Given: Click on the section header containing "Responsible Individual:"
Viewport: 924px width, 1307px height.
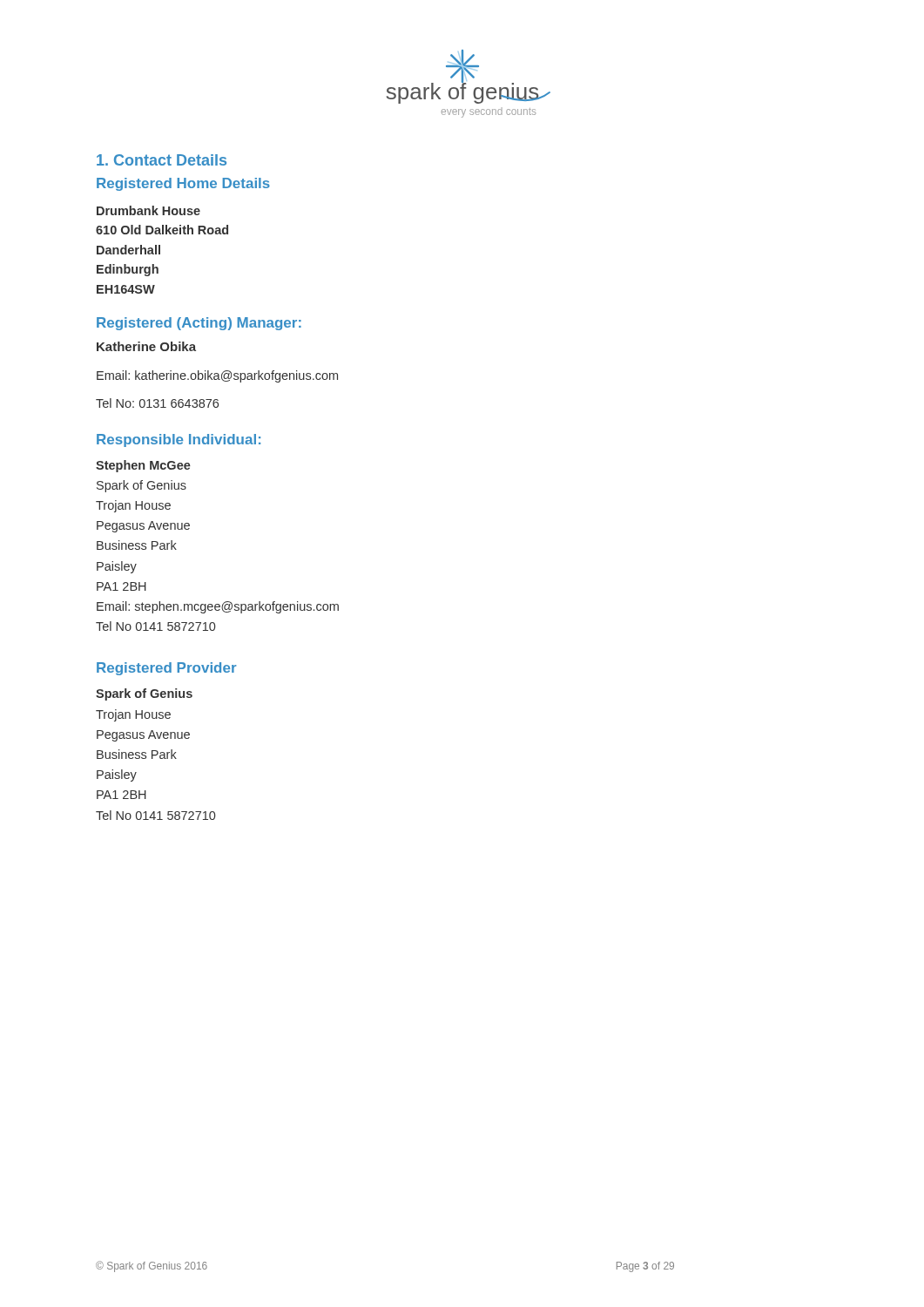Looking at the screenshot, I should (x=179, y=439).
